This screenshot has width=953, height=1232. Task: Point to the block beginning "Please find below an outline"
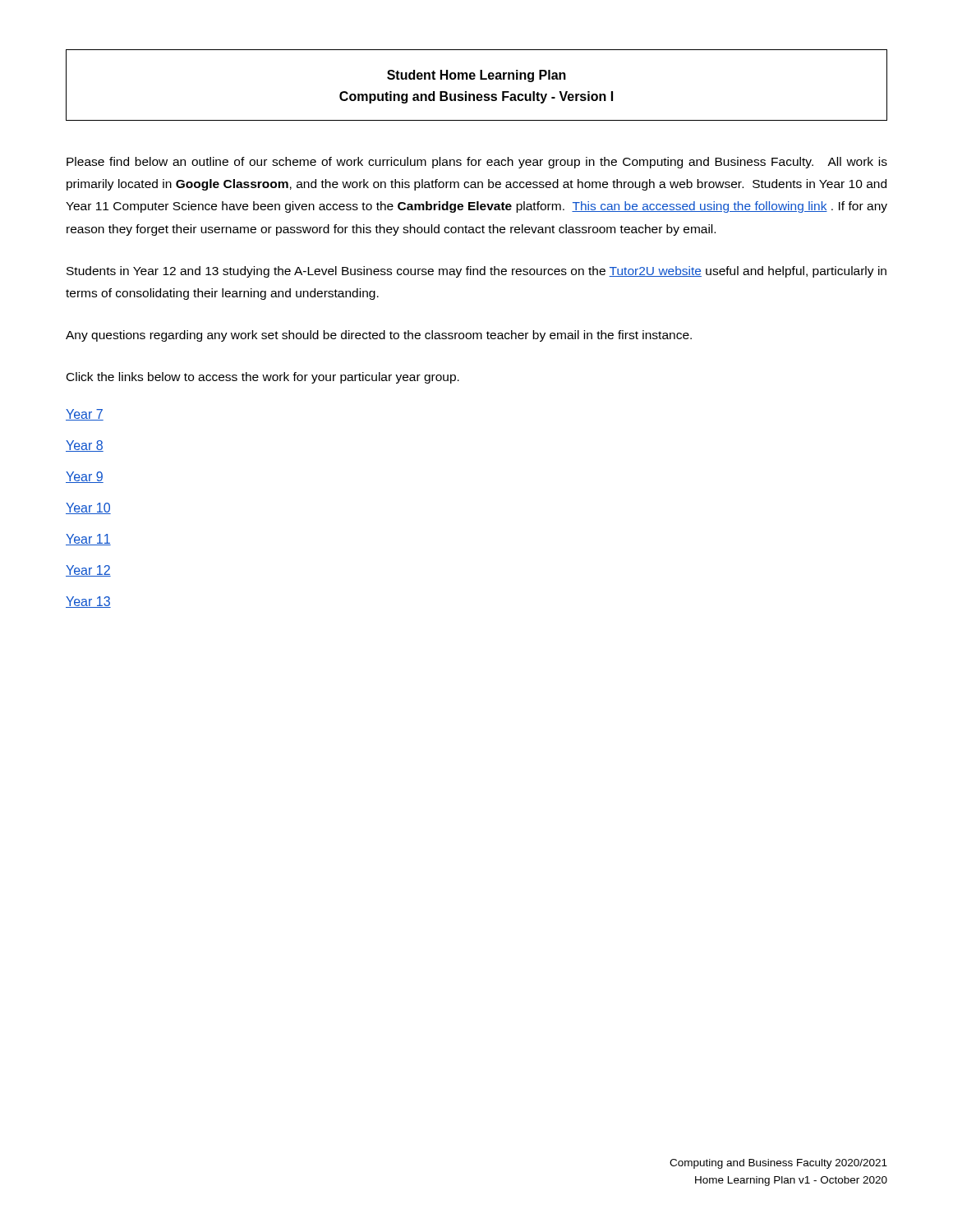tap(476, 195)
